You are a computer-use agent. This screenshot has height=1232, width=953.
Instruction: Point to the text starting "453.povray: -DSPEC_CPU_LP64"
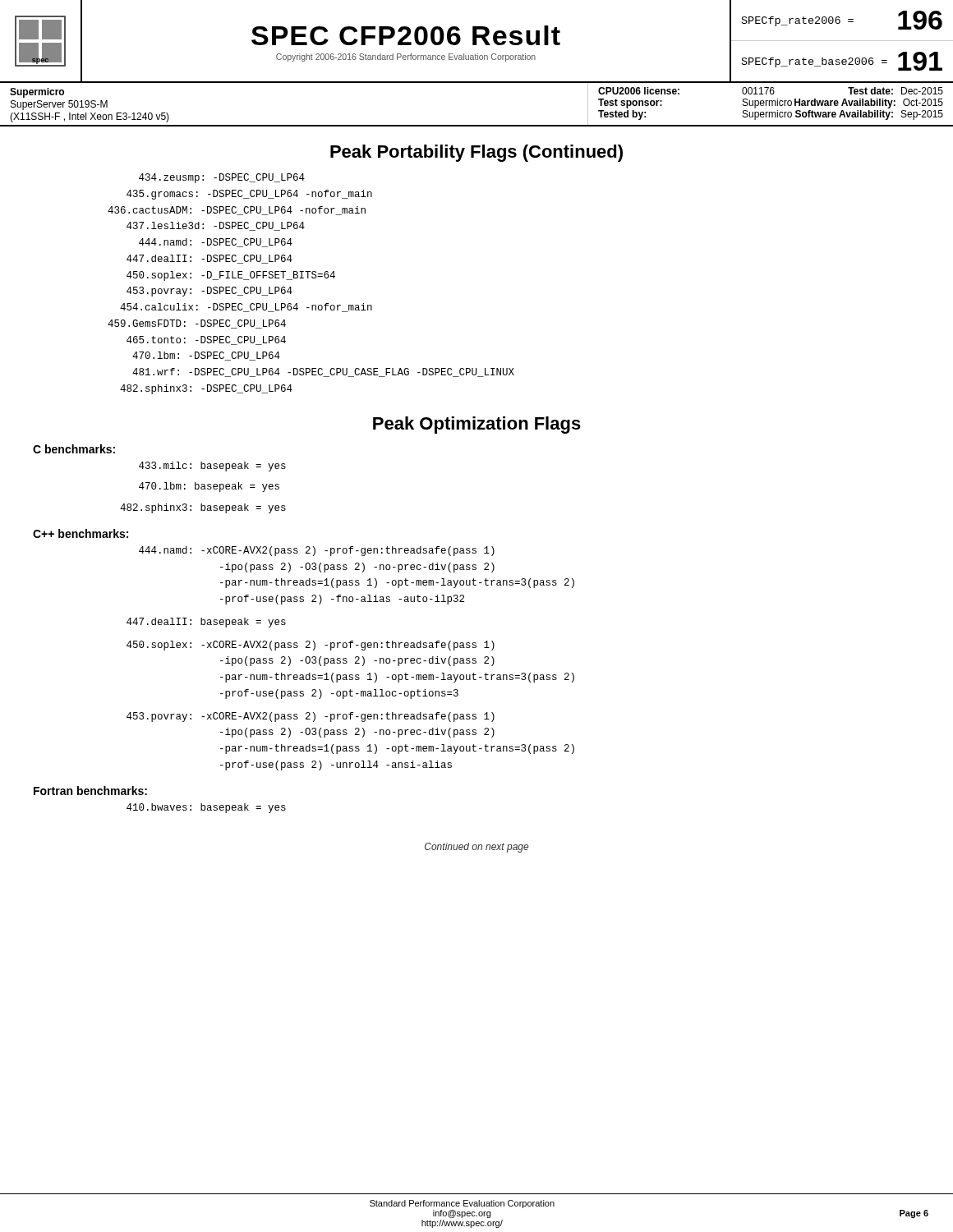[x=194, y=292]
